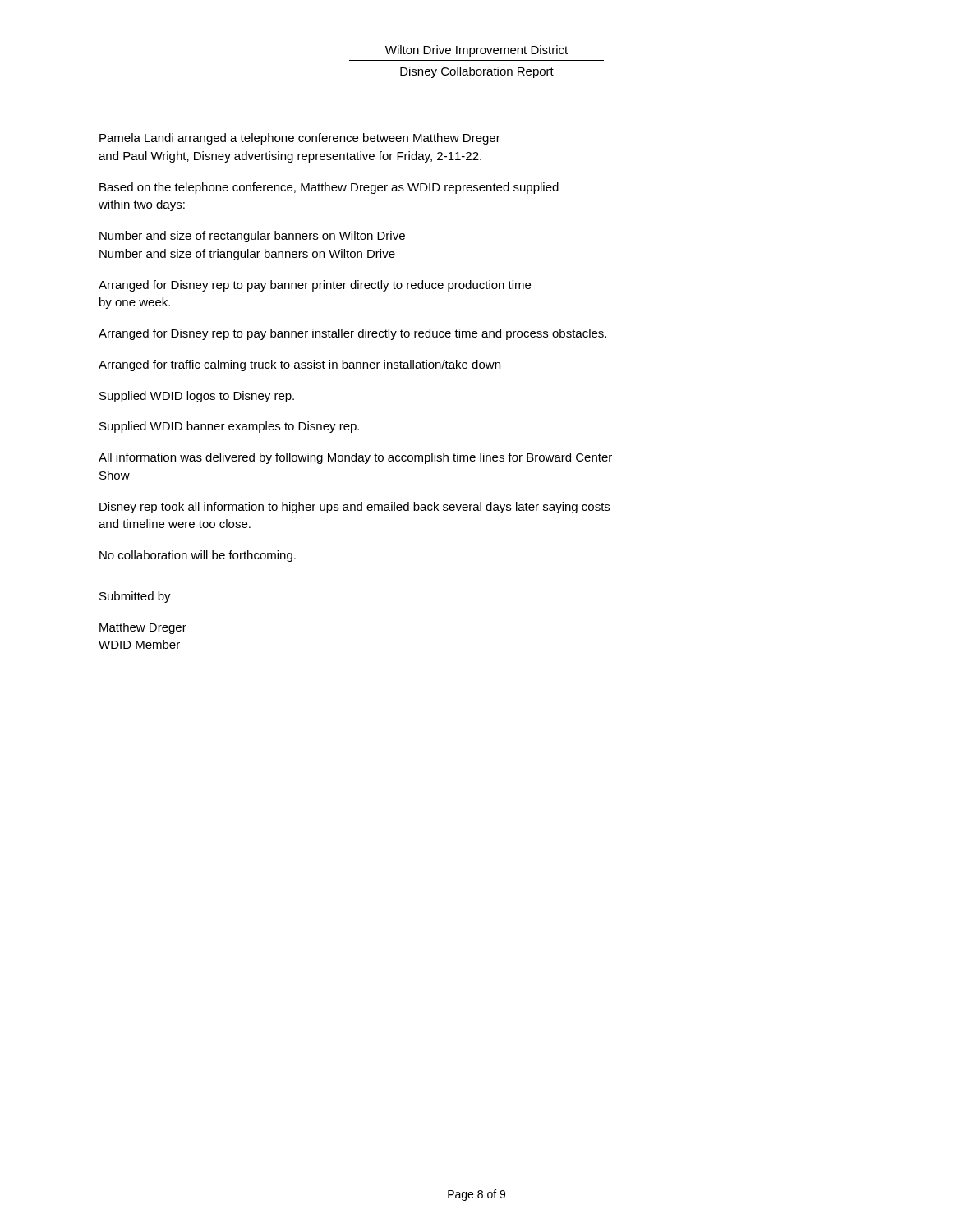Viewport: 953px width, 1232px height.
Task: Click on the text starting "Supplied WDID banner examples"
Action: pos(229,426)
